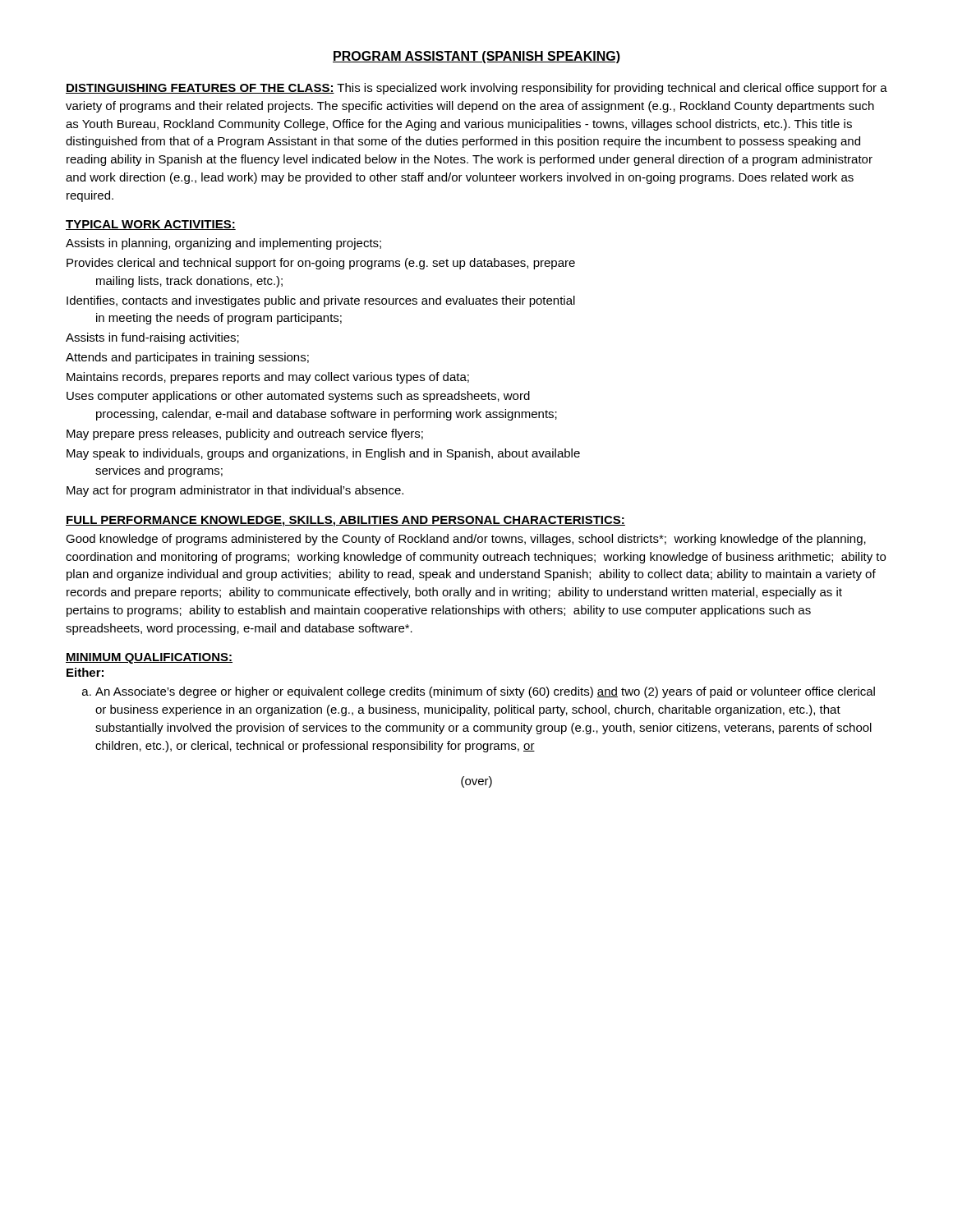Locate the text "Assists in fund-raising activities;"
953x1232 pixels.
153,337
